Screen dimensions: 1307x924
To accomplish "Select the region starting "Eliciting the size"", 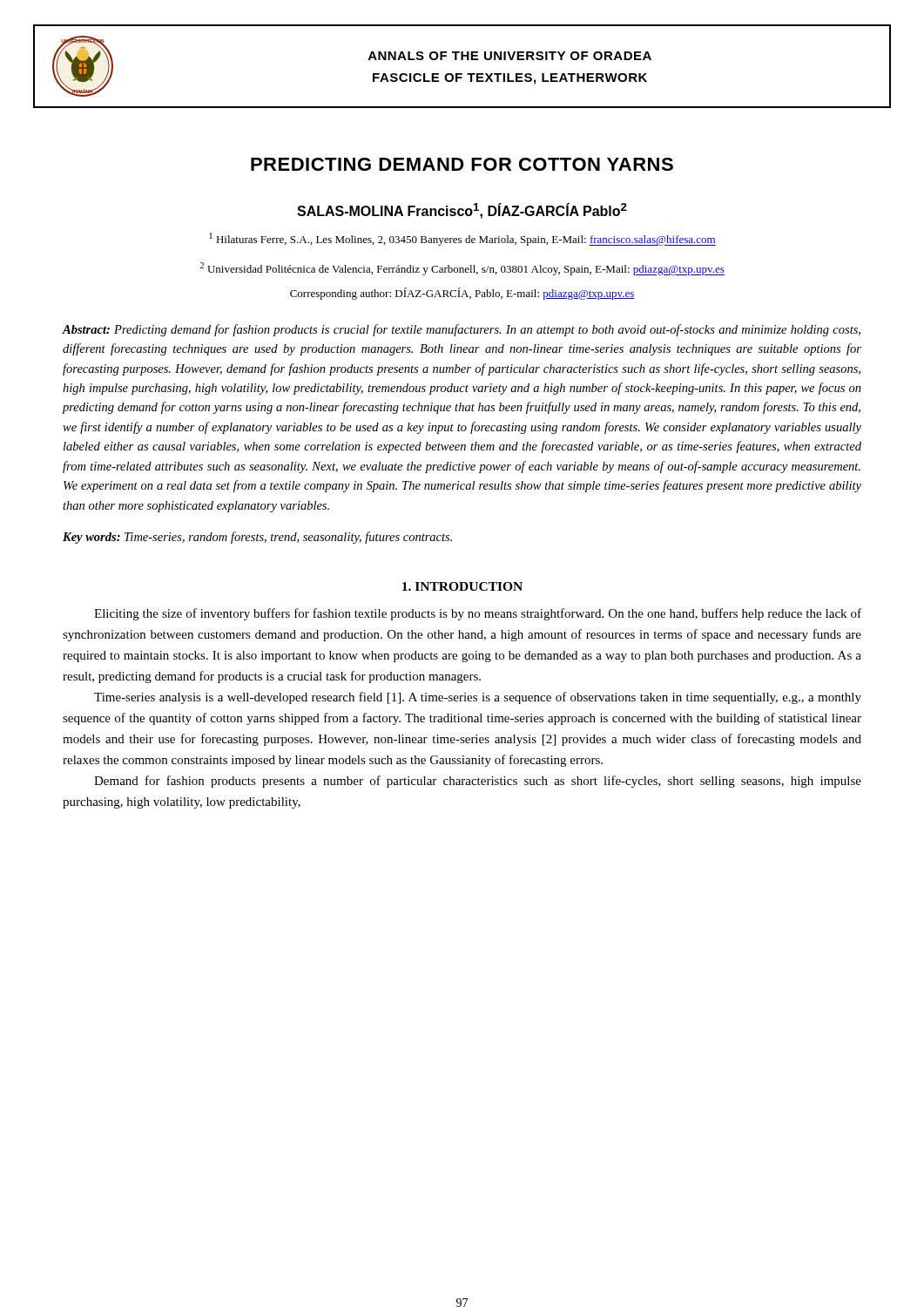I will pos(462,645).
